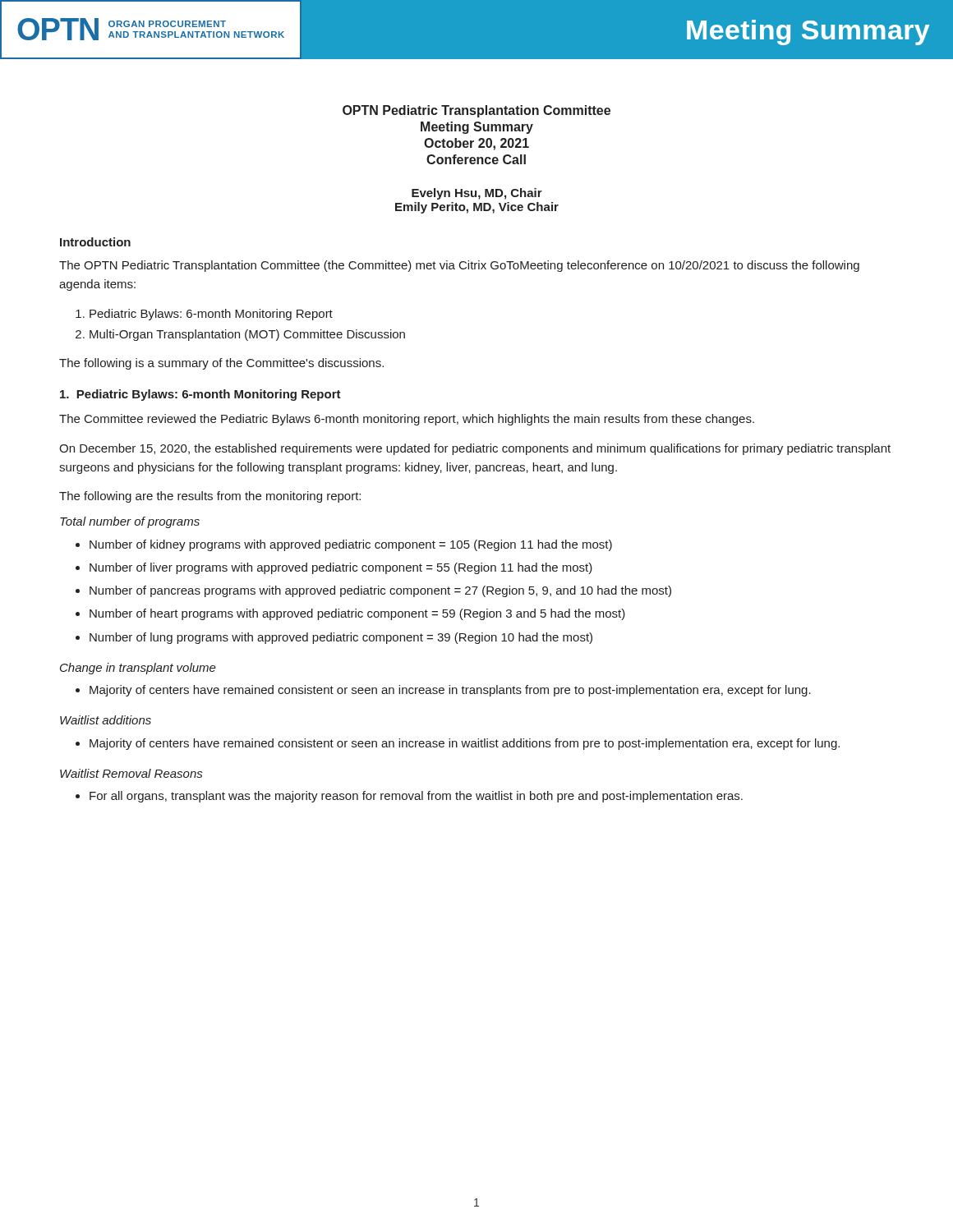Select the block starting "Number of heart"

(357, 613)
